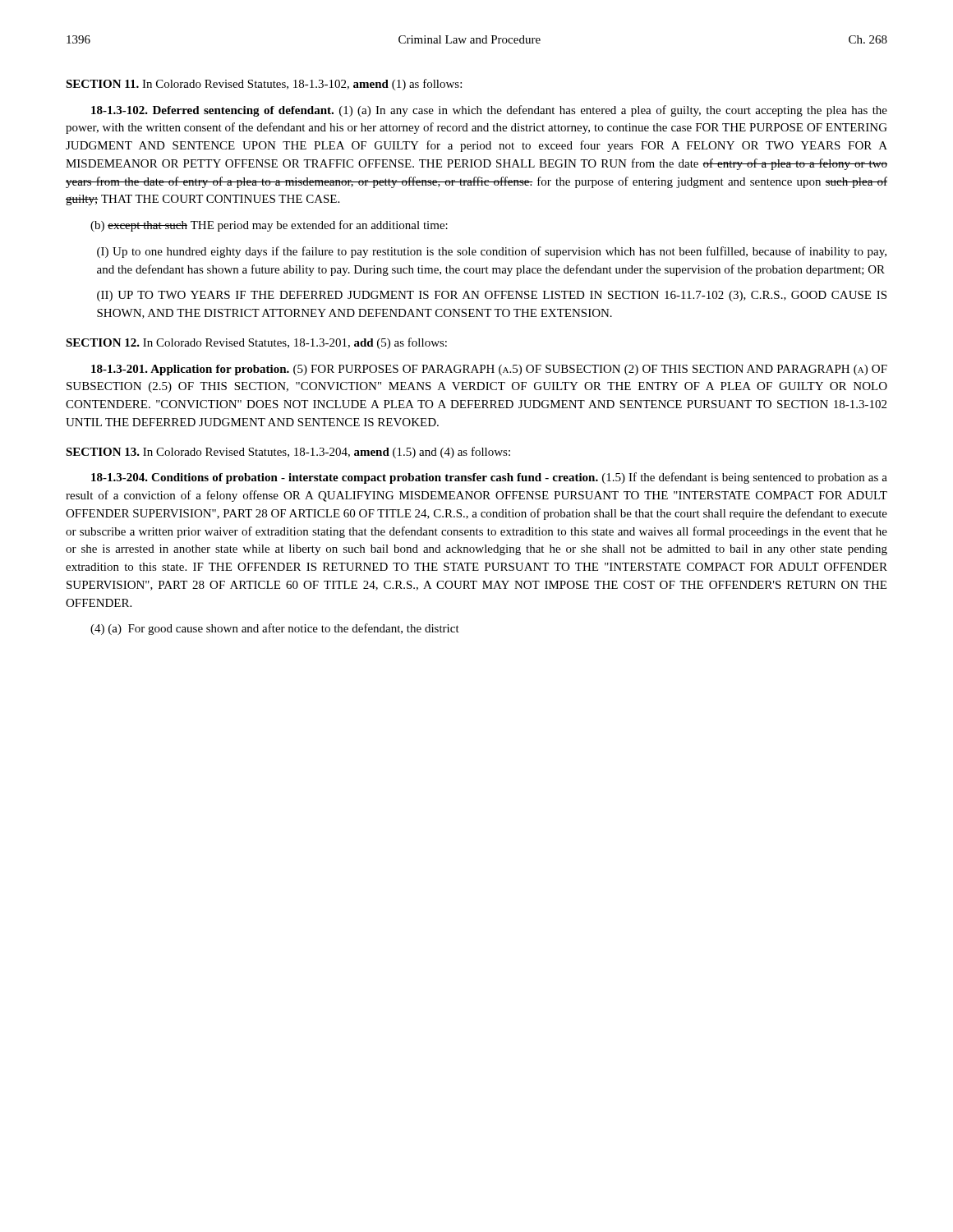Click on the region starting "SECTION 13. In"
Screen dimensions: 1232x953
coord(288,451)
